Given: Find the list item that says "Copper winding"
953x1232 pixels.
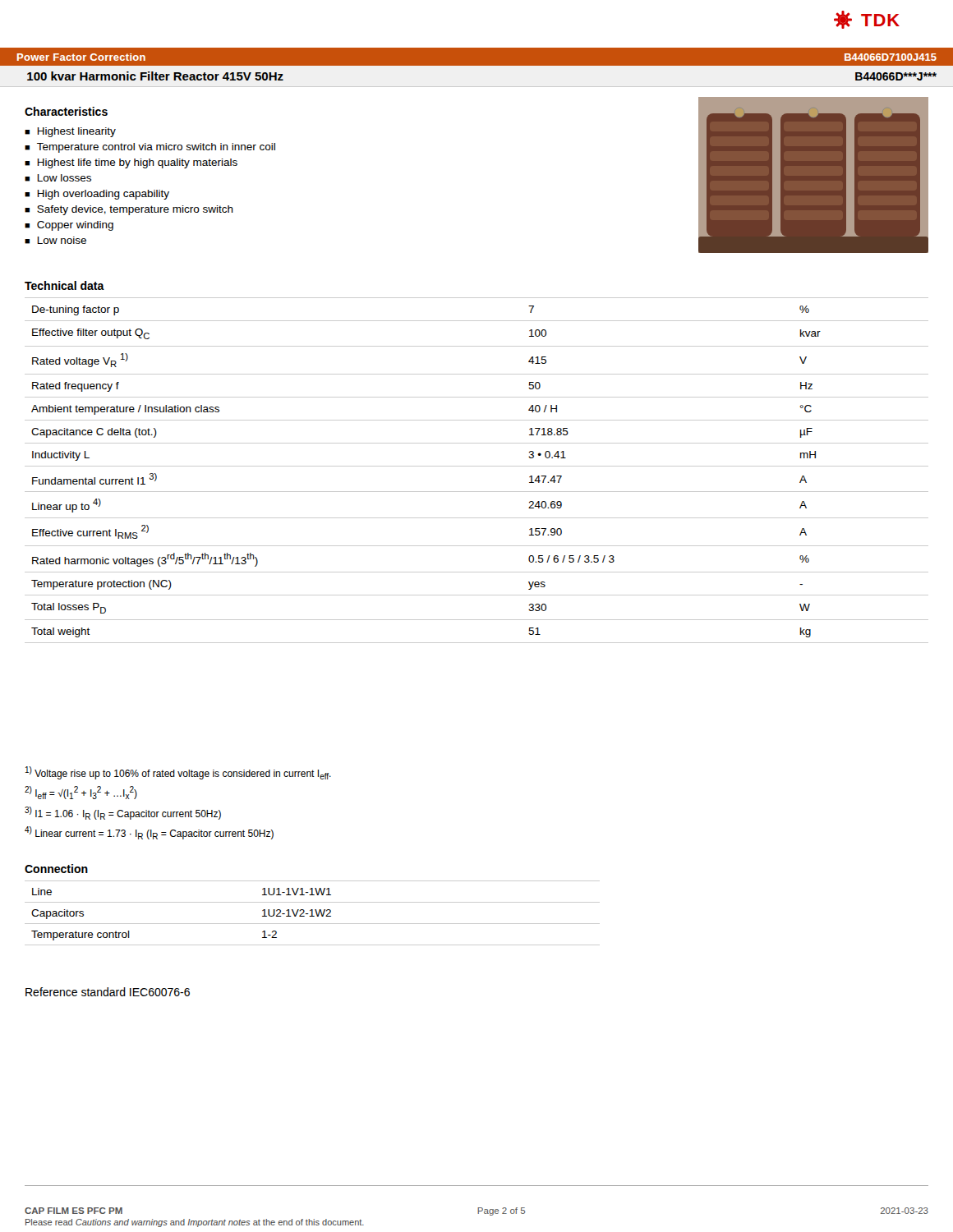Looking at the screenshot, I should tap(75, 225).
